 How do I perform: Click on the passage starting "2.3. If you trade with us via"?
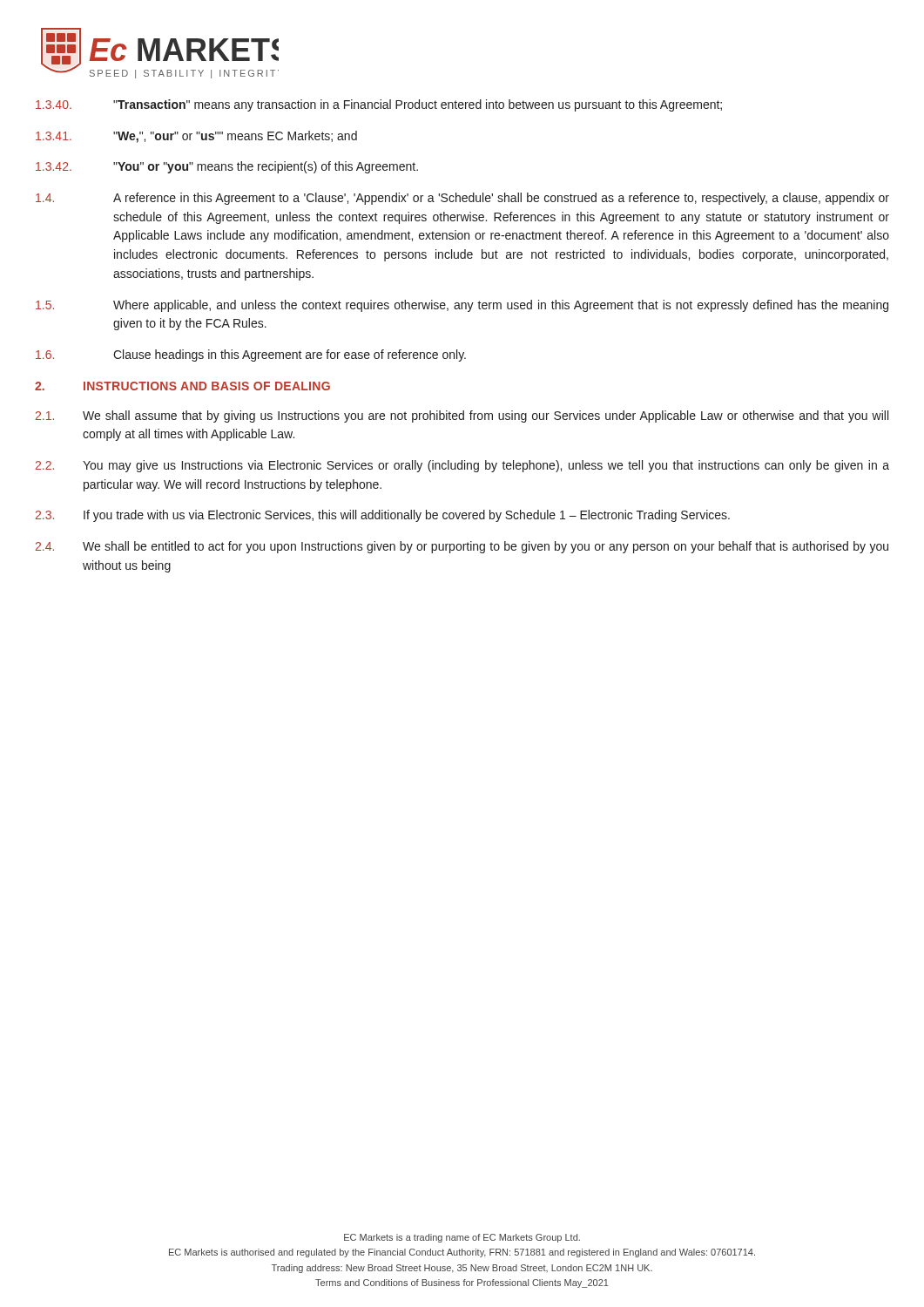pos(462,516)
